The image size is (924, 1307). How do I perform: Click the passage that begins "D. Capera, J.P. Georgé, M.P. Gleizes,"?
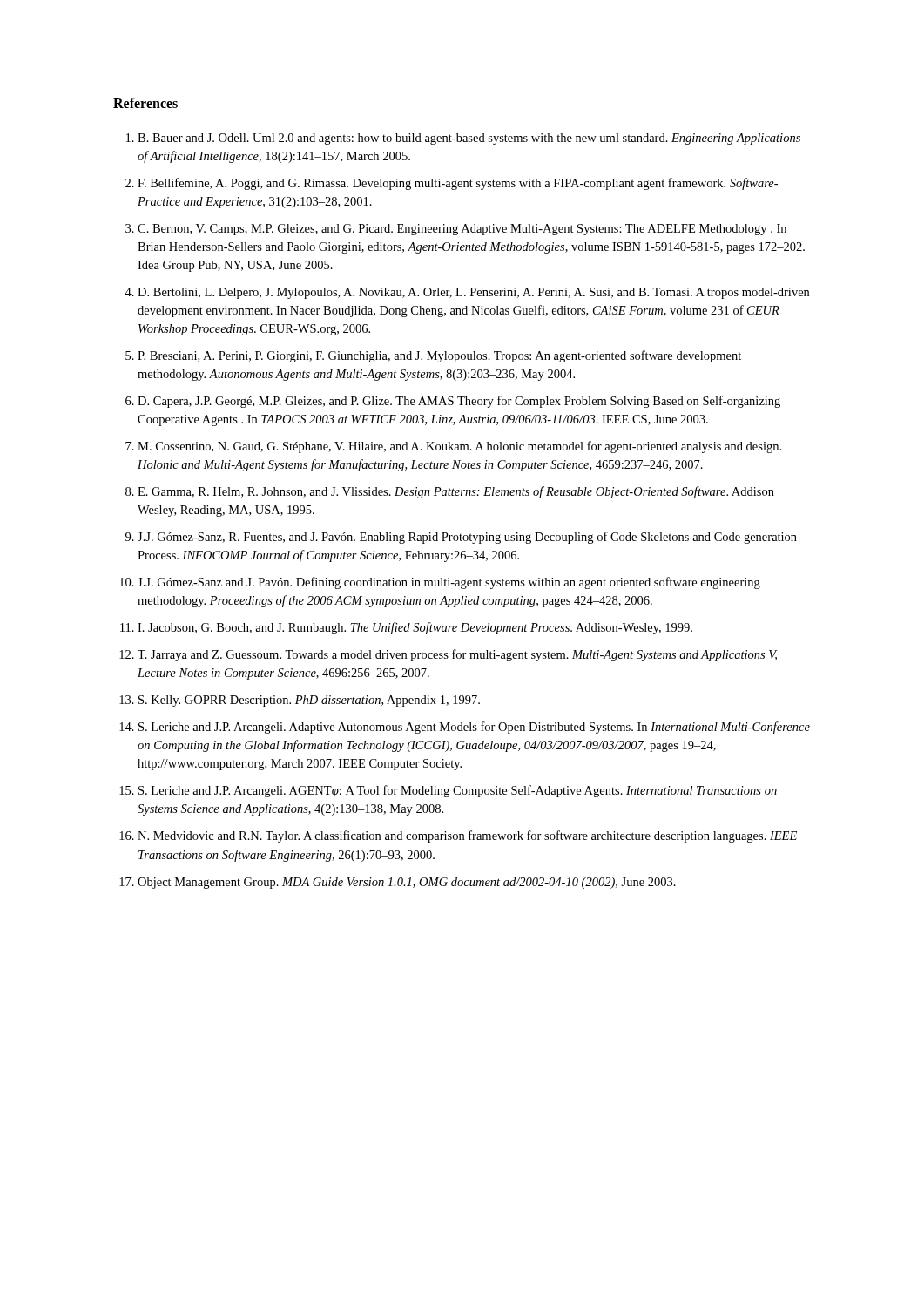point(474,411)
